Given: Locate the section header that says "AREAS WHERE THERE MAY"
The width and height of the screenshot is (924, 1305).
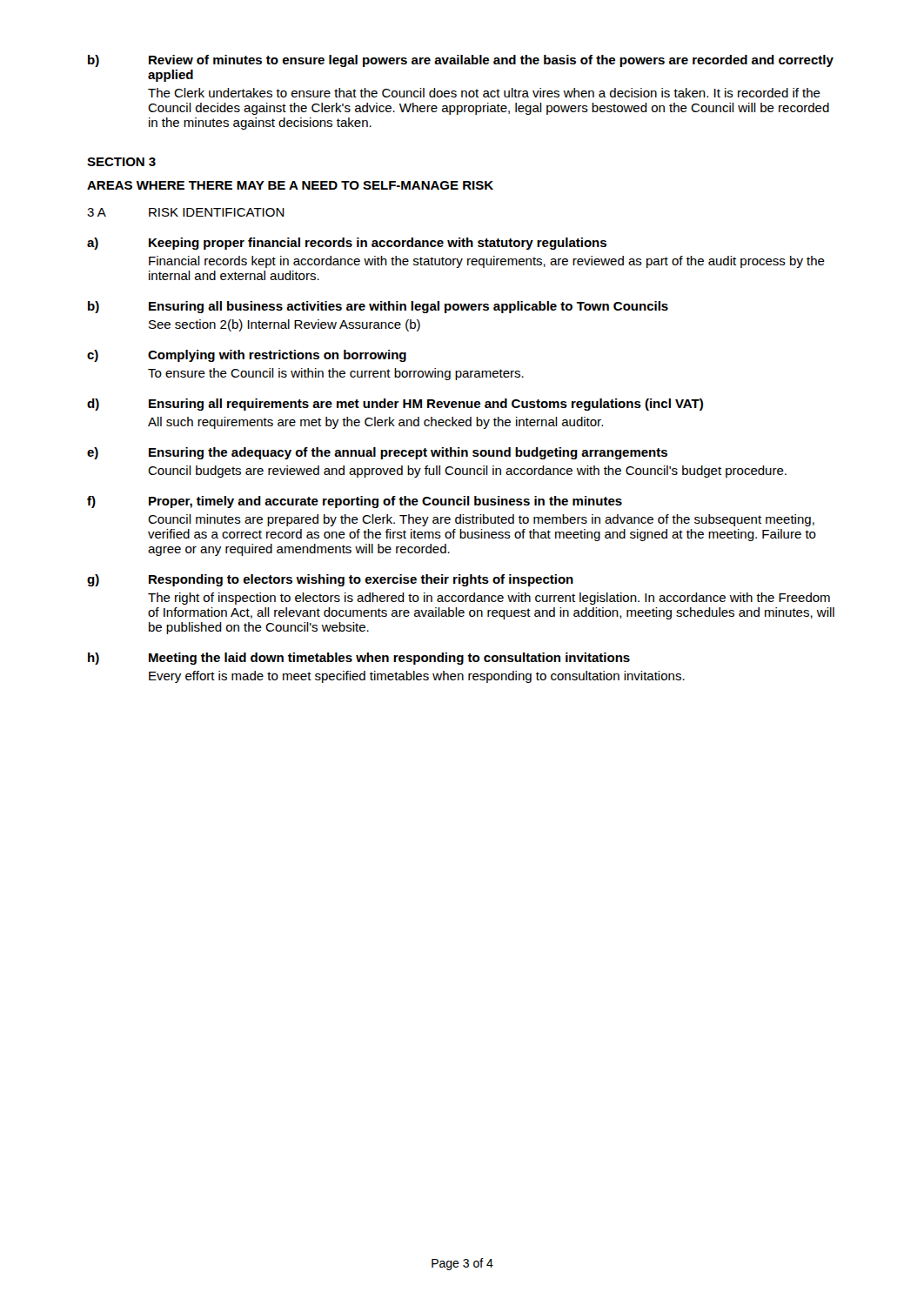Looking at the screenshot, I should point(290,185).
